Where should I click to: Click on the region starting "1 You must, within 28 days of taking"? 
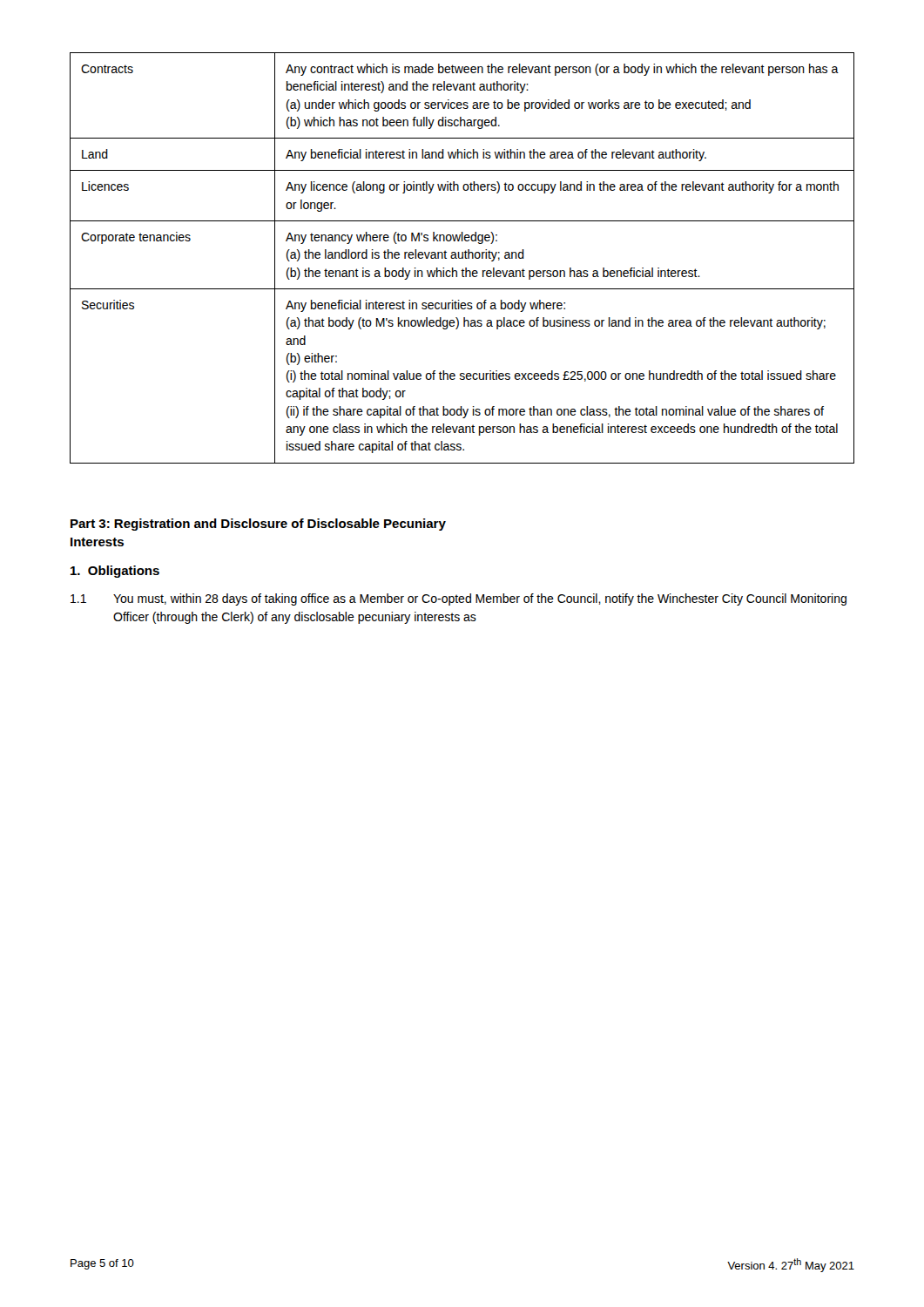point(462,608)
